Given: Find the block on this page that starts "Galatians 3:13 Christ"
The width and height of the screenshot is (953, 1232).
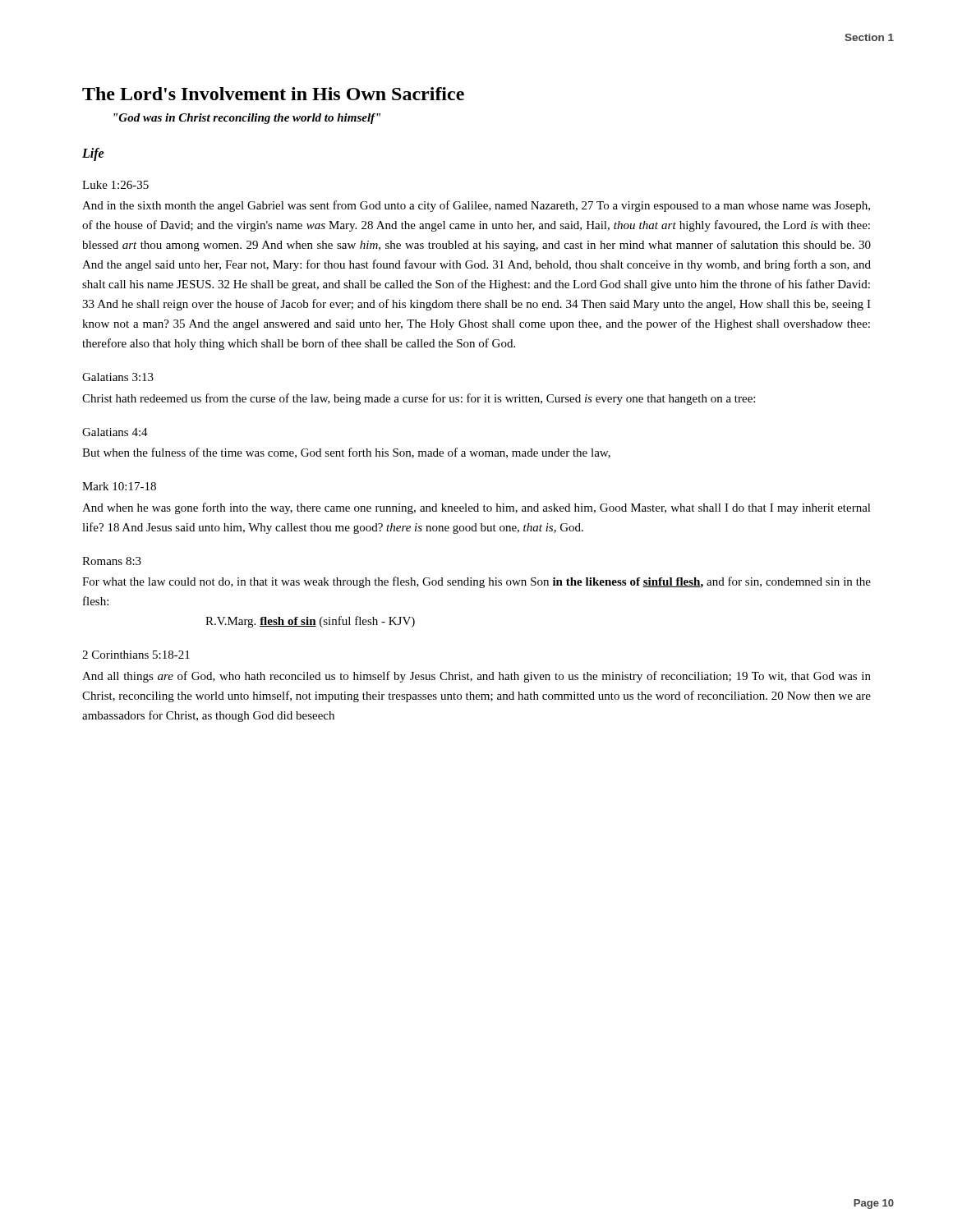Looking at the screenshot, I should click(476, 388).
